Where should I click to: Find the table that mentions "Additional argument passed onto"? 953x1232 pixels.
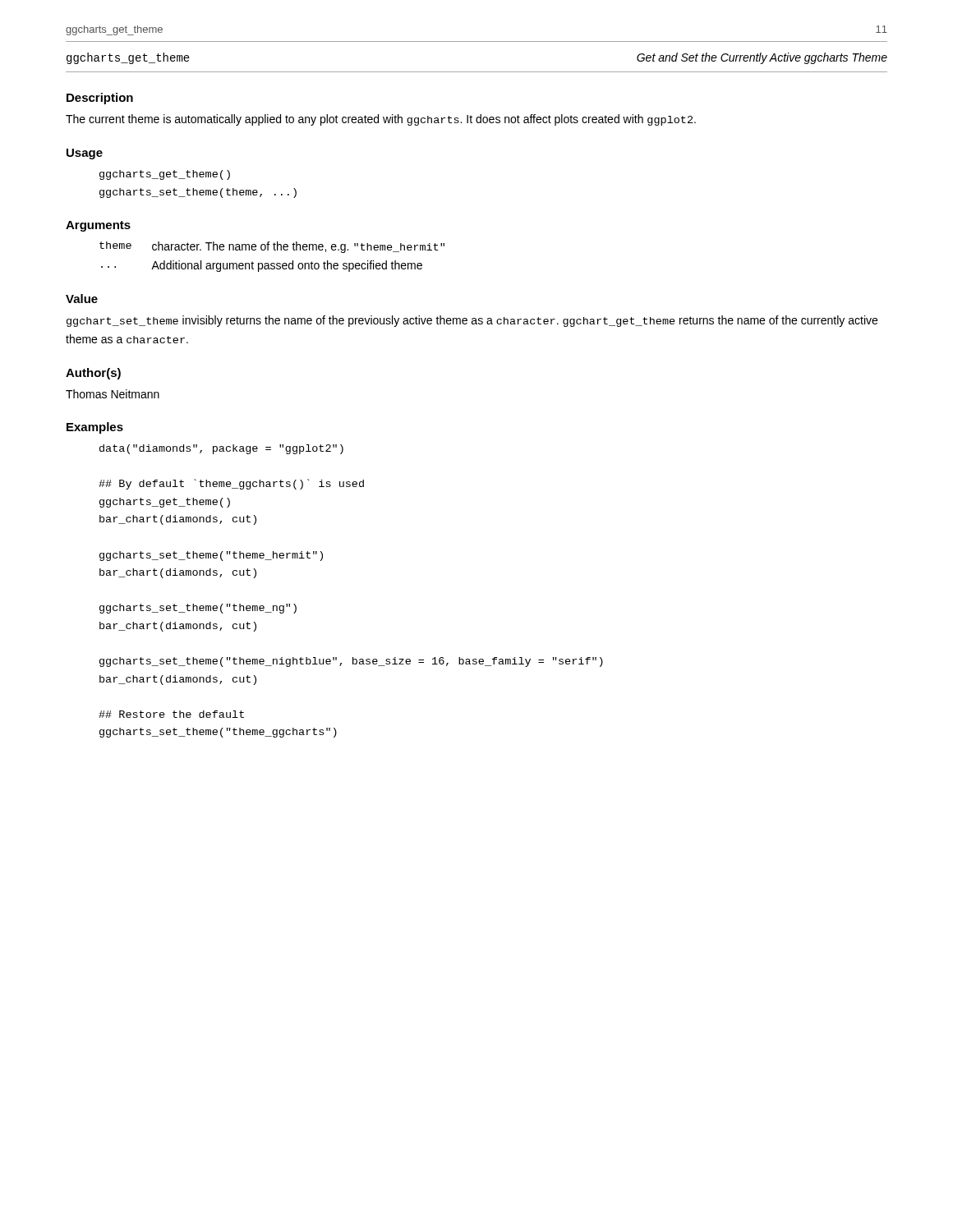(476, 257)
